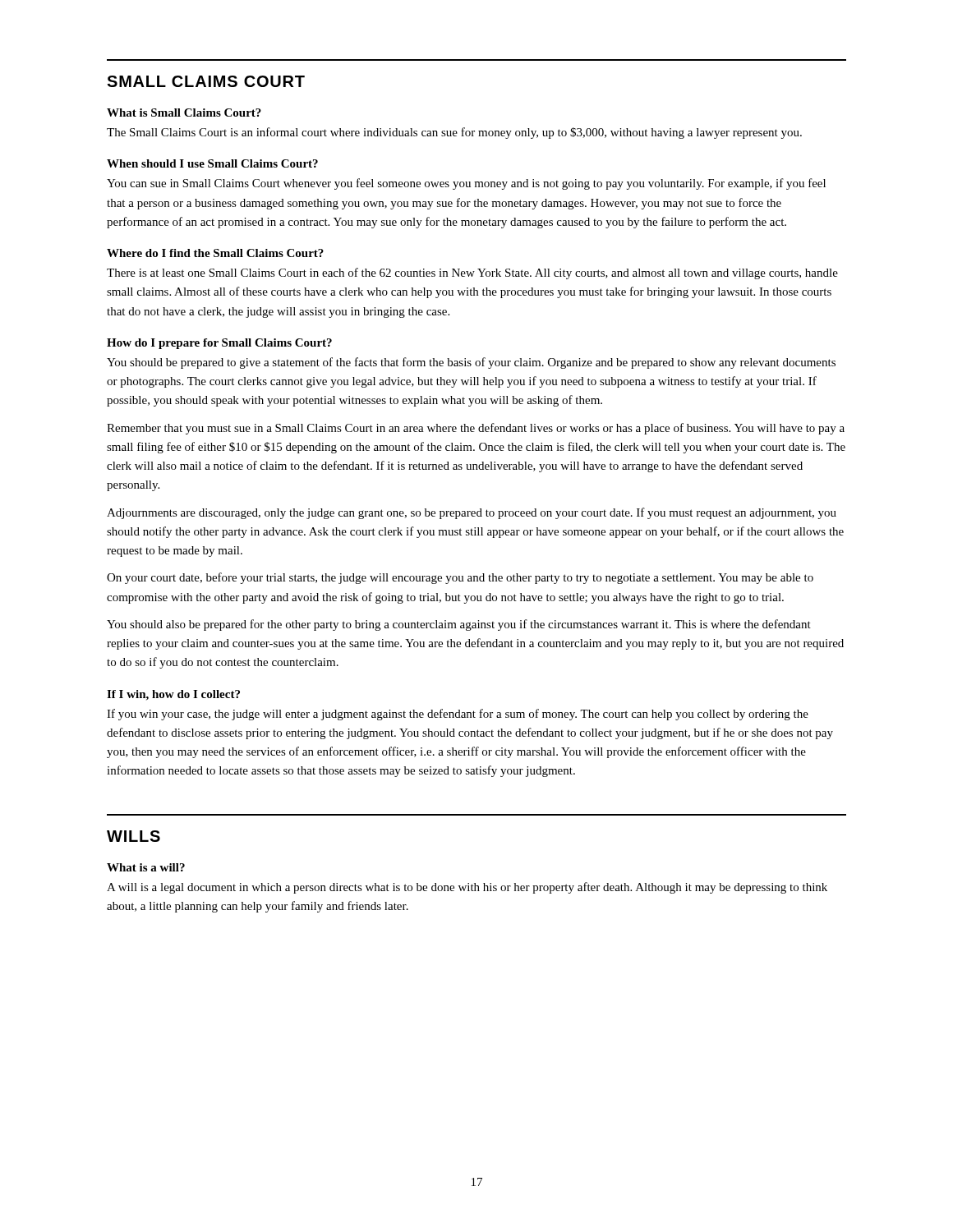Select the block starting "When should I use"
The width and height of the screenshot is (953, 1232).
pos(212,163)
